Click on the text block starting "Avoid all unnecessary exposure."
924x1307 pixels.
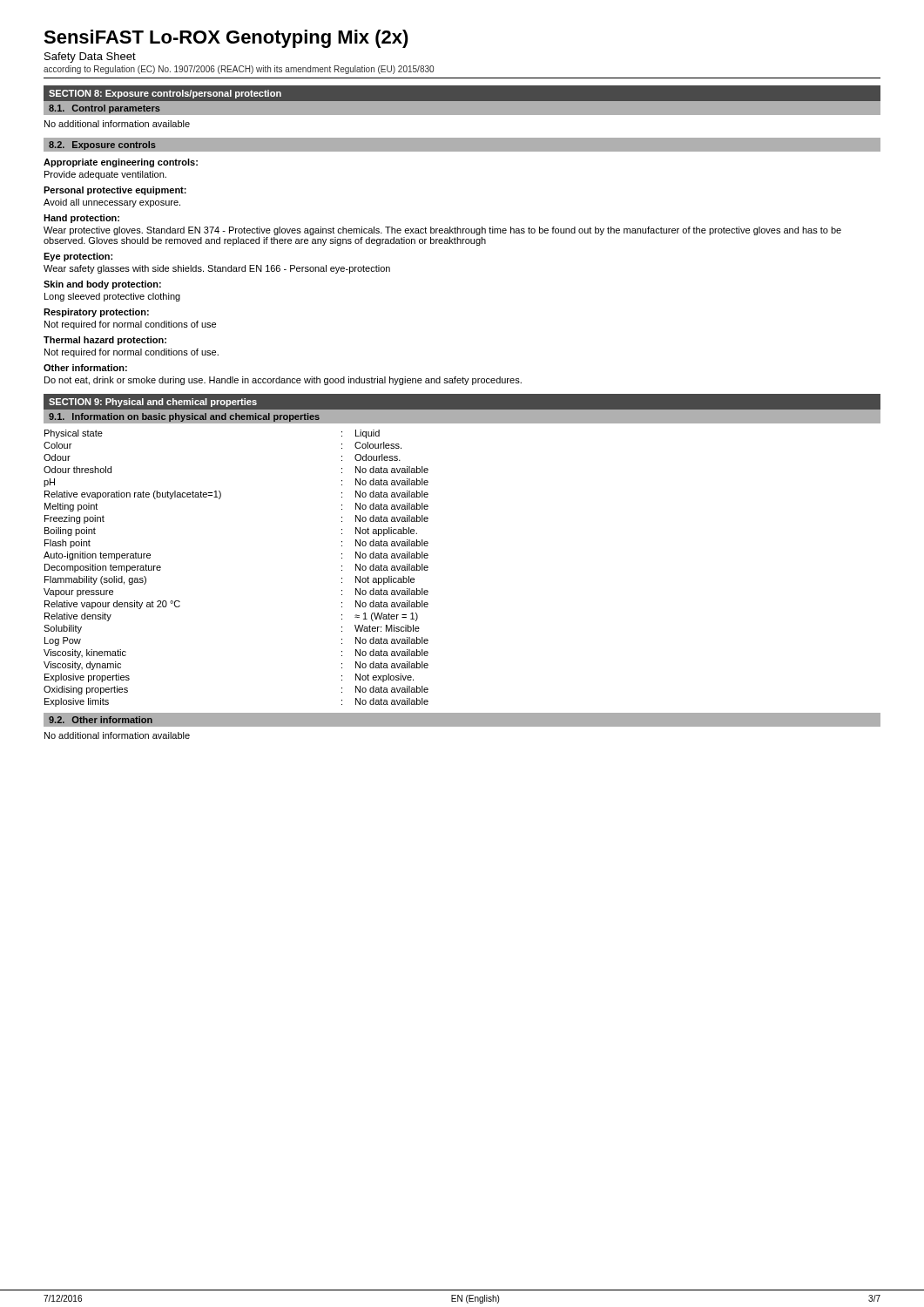(112, 202)
